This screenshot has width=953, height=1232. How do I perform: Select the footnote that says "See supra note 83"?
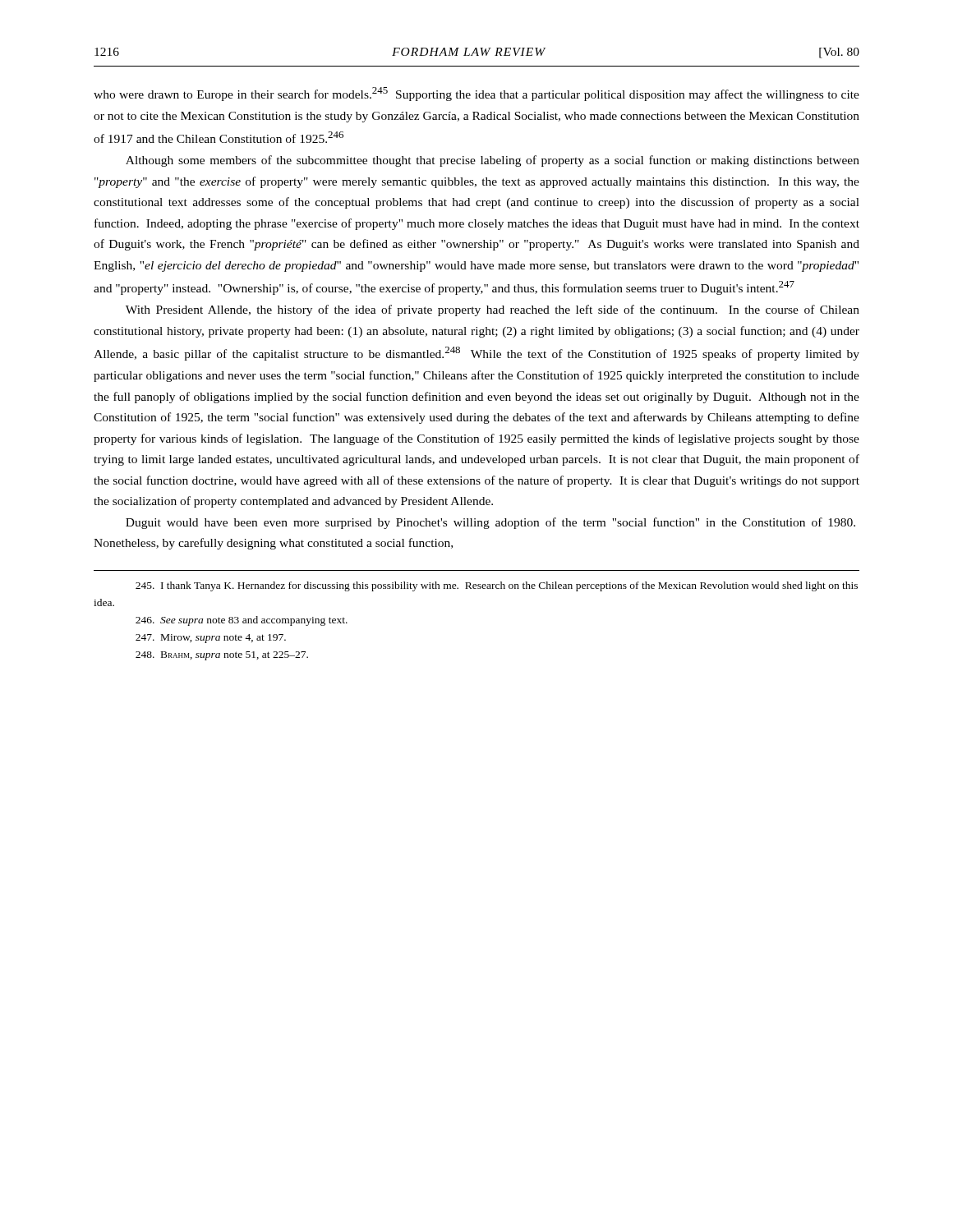(x=242, y=621)
